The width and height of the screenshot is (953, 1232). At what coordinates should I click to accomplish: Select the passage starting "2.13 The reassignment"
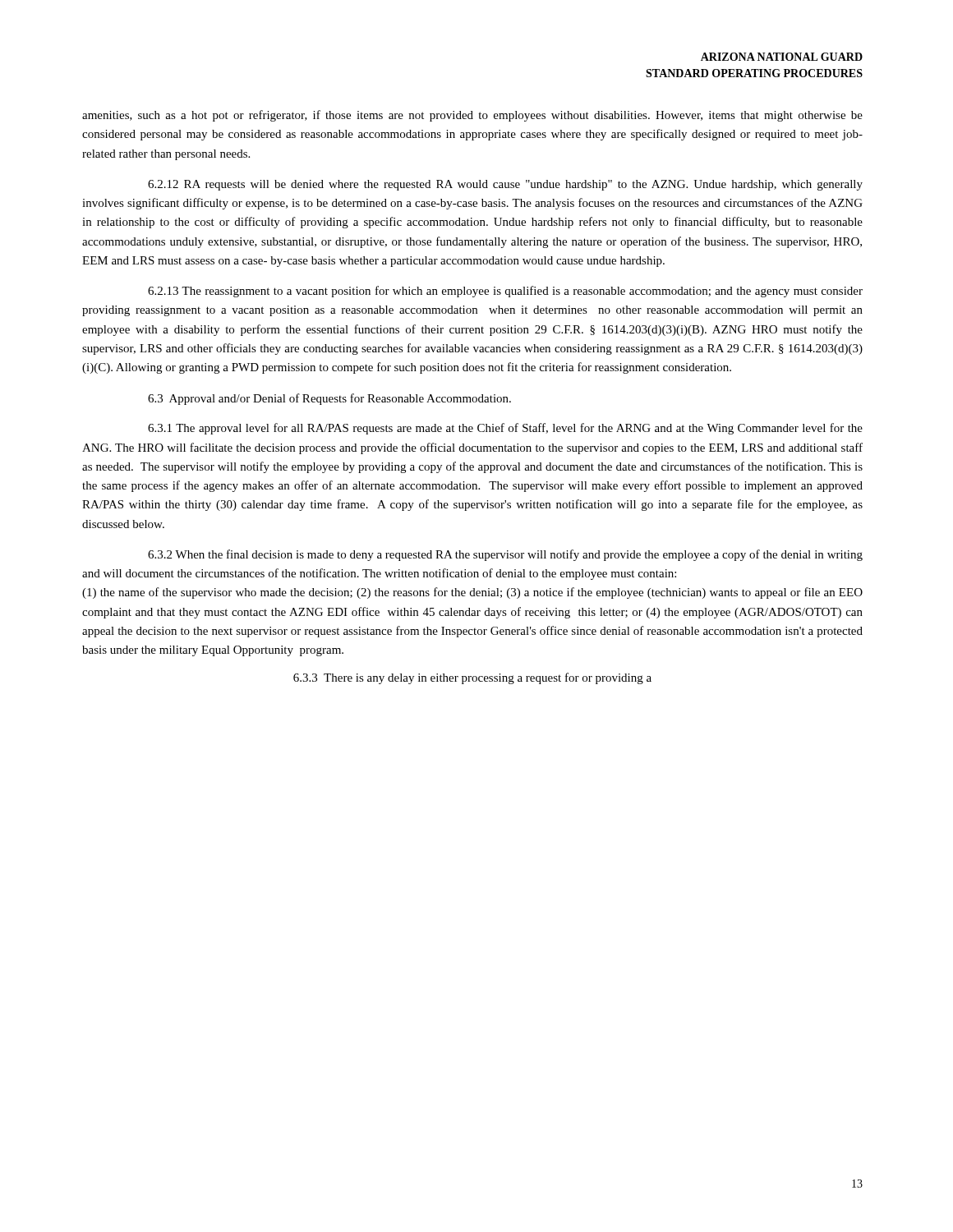point(472,329)
